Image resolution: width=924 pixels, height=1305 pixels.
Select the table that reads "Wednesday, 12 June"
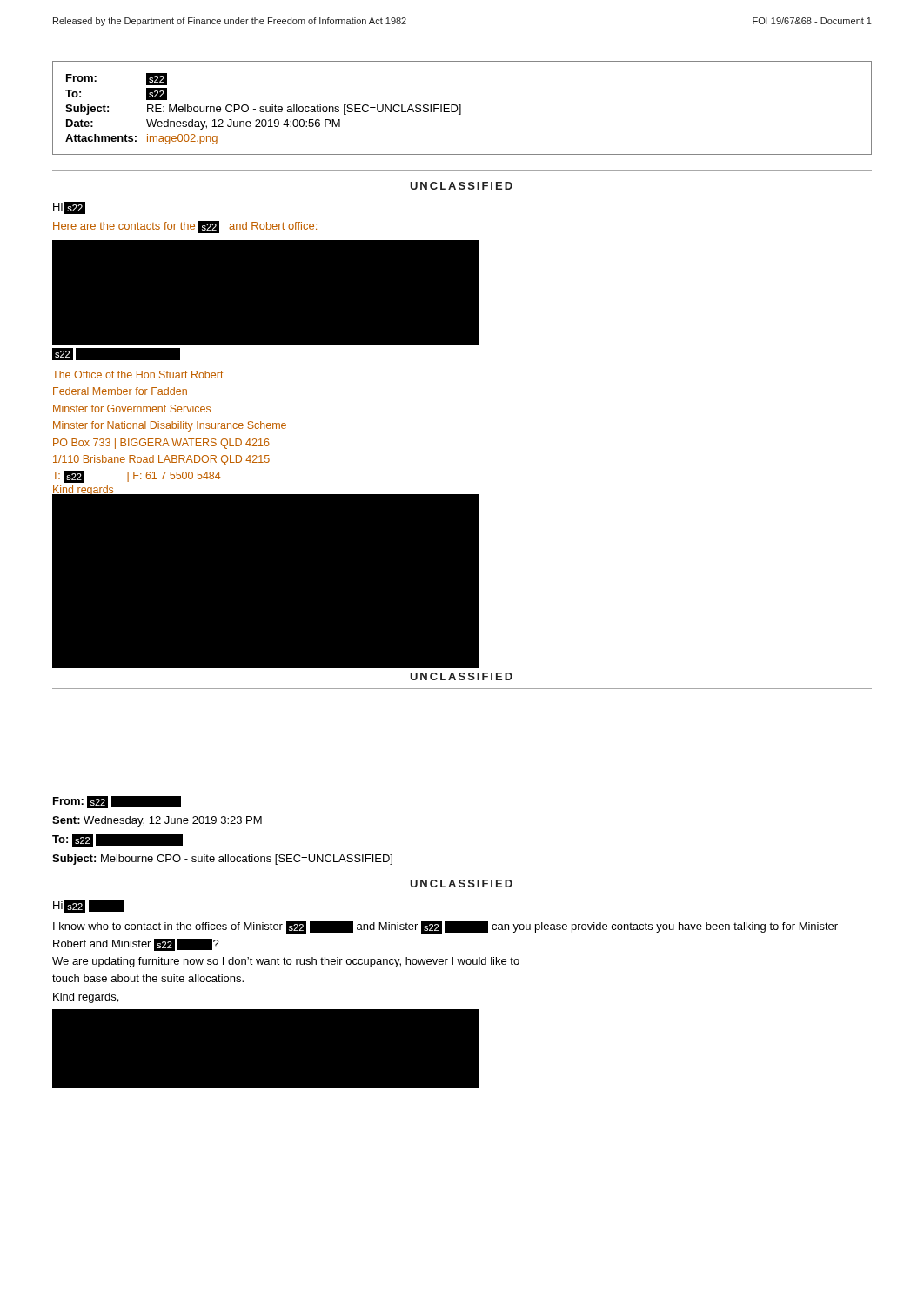click(462, 108)
